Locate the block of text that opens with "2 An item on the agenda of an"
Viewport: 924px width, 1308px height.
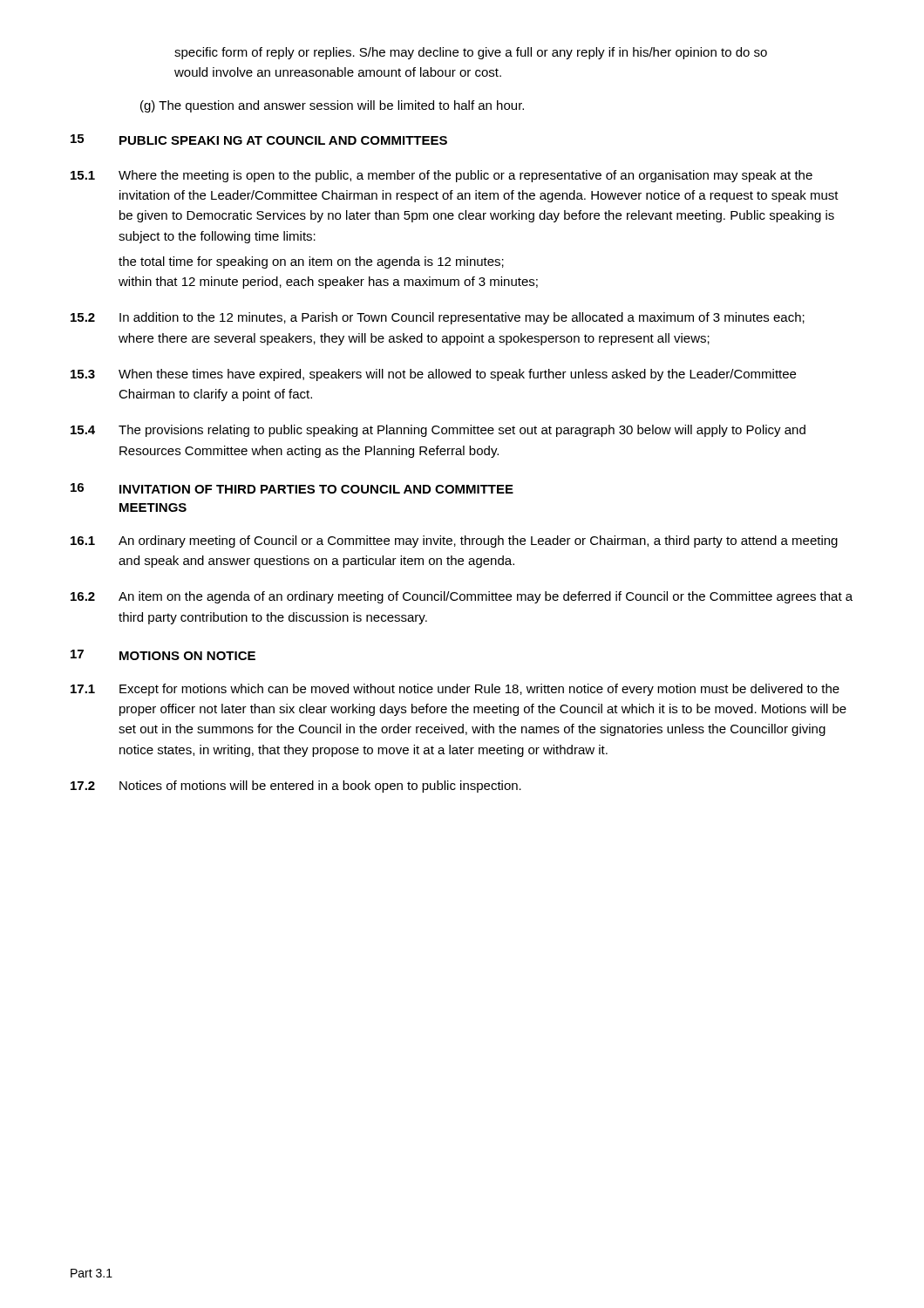pos(462,607)
